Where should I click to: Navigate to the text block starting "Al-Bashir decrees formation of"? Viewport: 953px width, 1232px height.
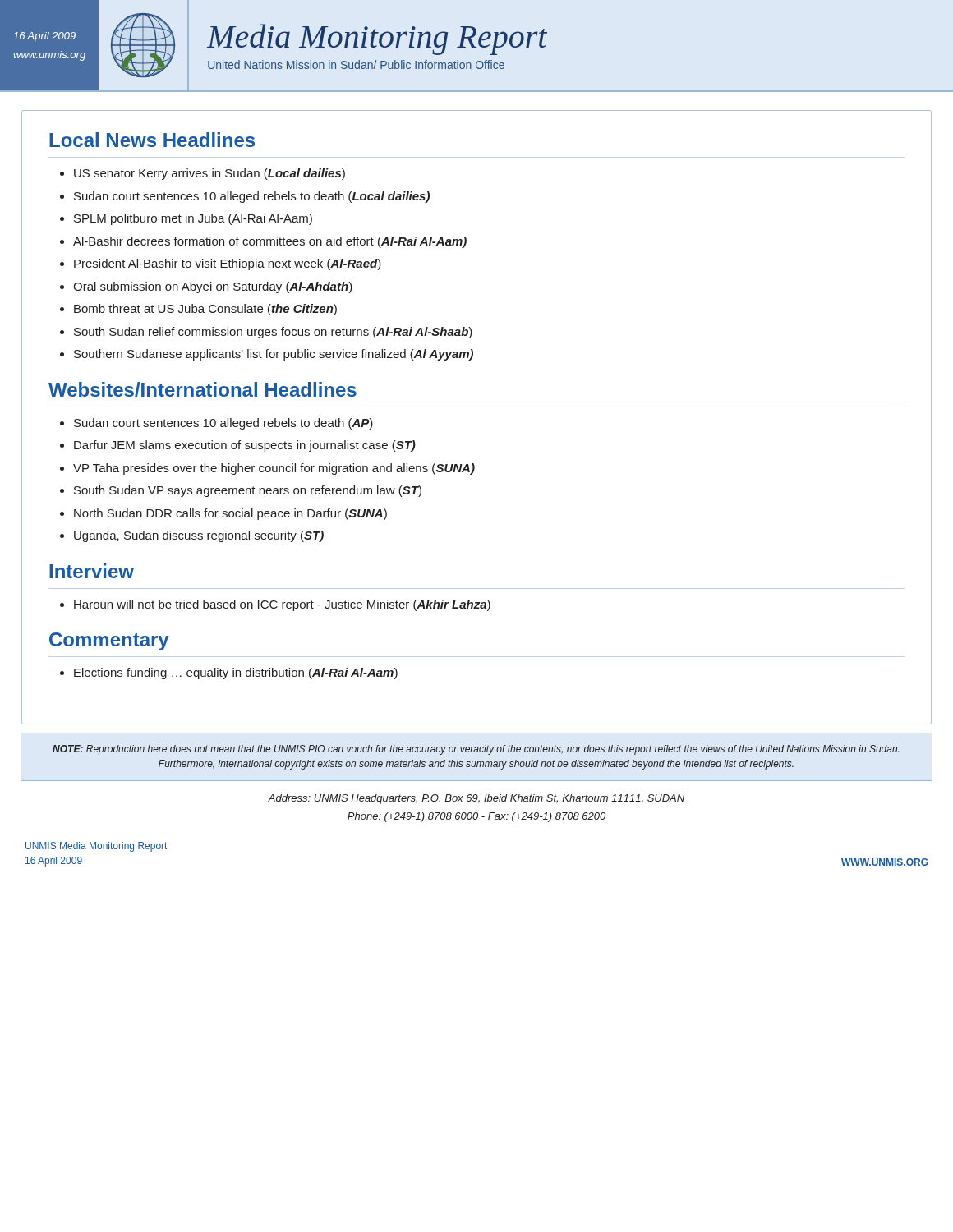point(270,241)
